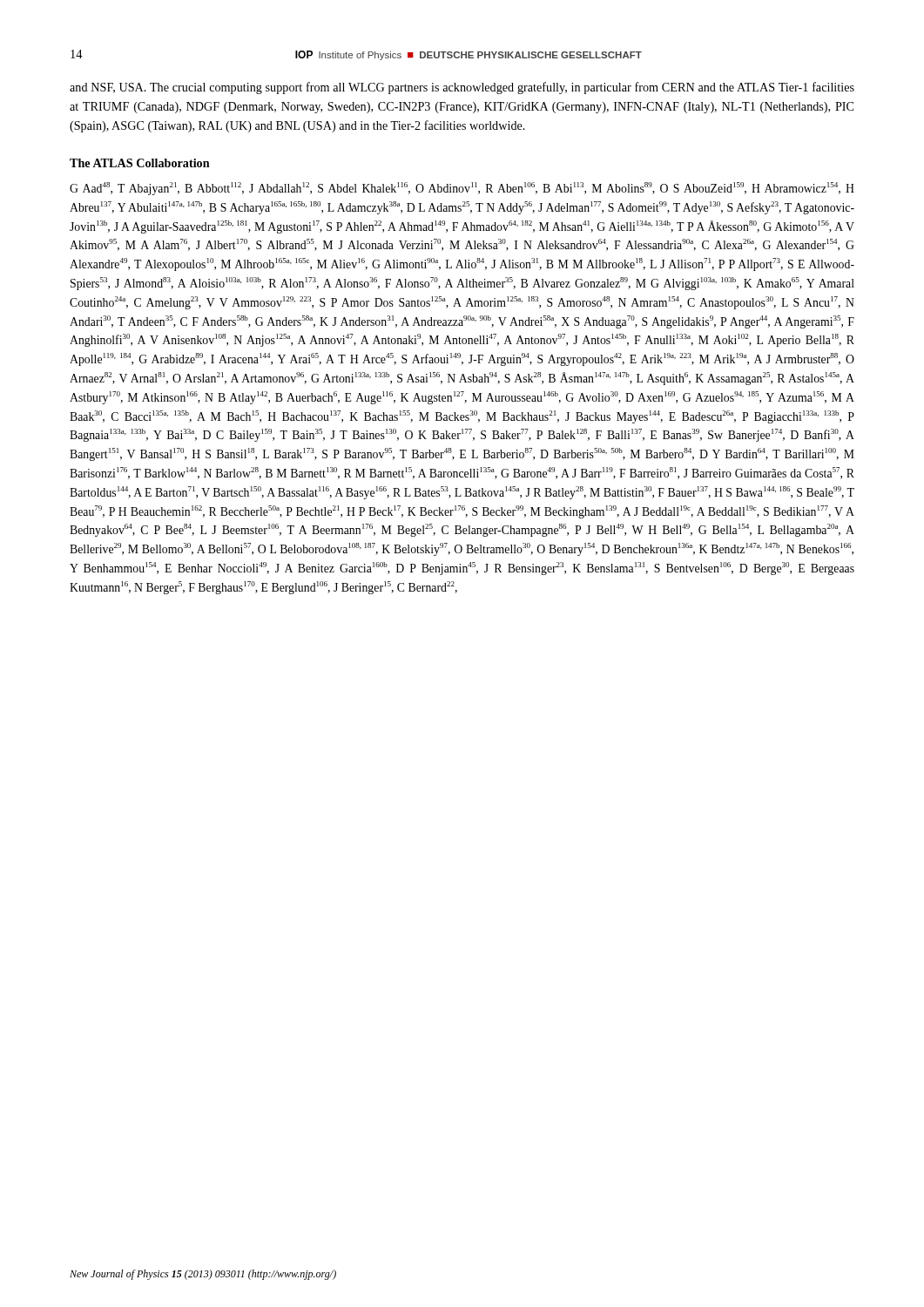This screenshot has width=924, height=1307.
Task: Click on the section header containing "The ATLAS Collaboration"
Action: (140, 163)
